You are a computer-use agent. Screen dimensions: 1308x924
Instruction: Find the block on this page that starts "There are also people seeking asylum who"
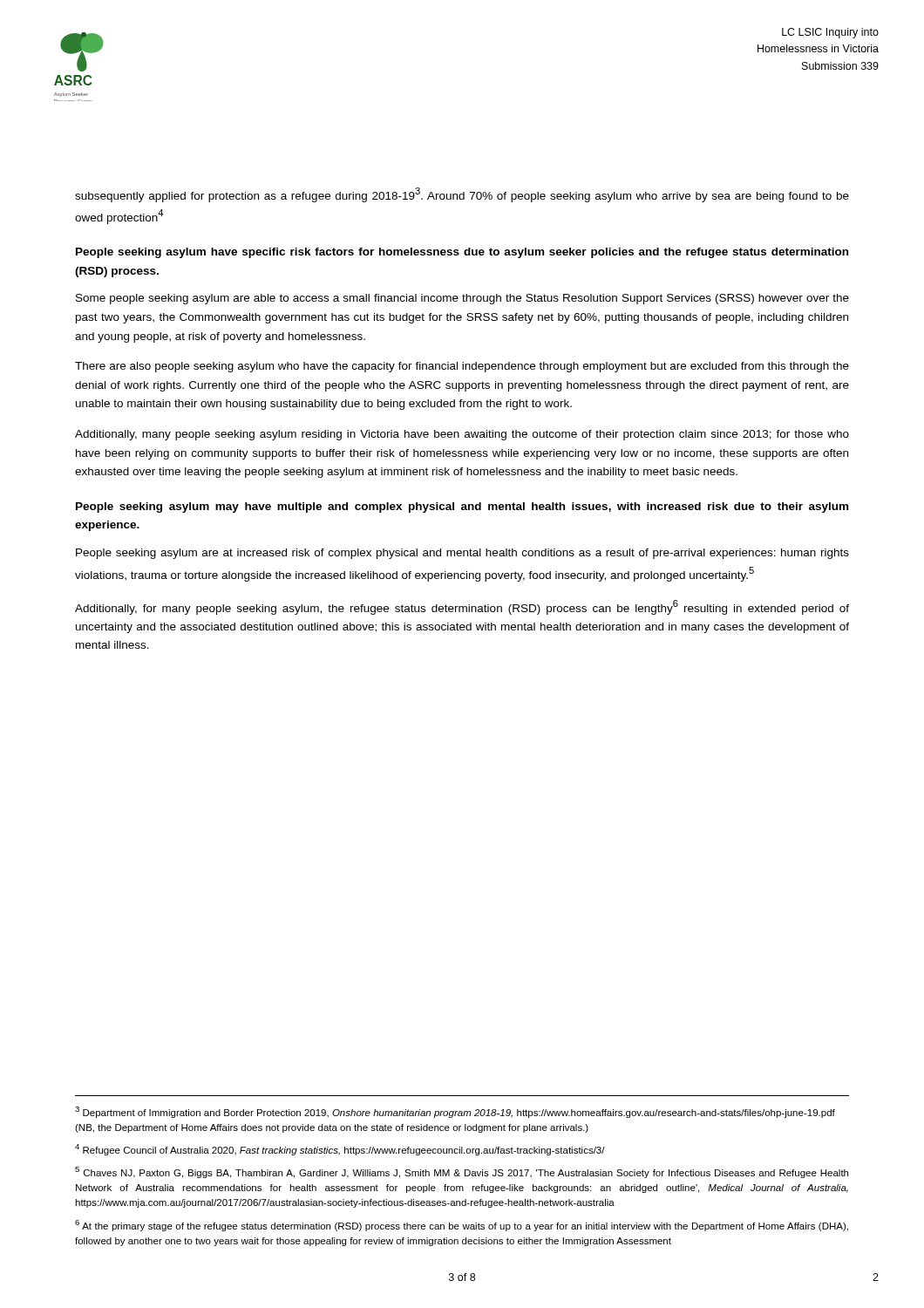pyautogui.click(x=462, y=385)
